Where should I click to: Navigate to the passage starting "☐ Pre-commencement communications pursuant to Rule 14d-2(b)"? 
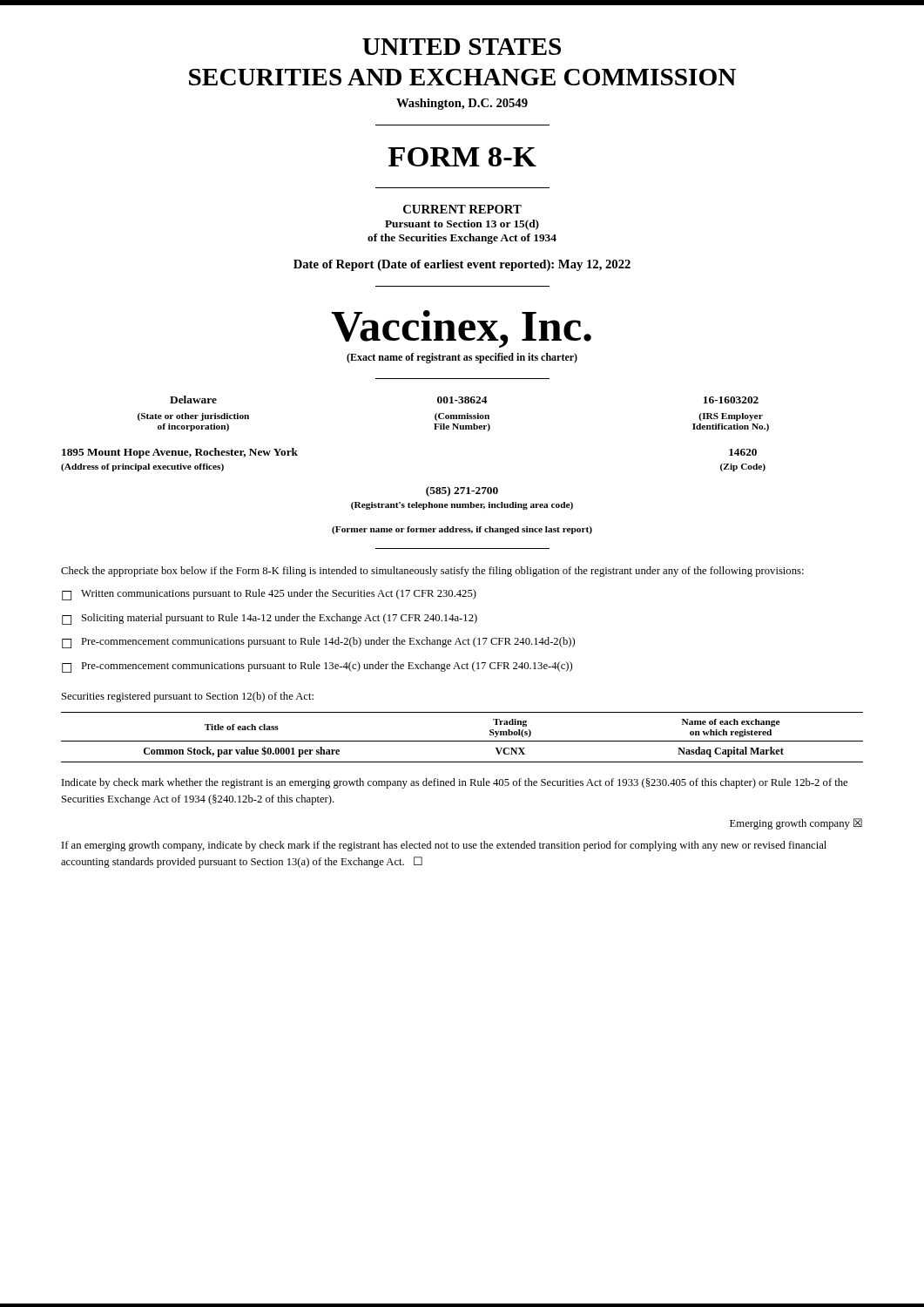point(318,644)
